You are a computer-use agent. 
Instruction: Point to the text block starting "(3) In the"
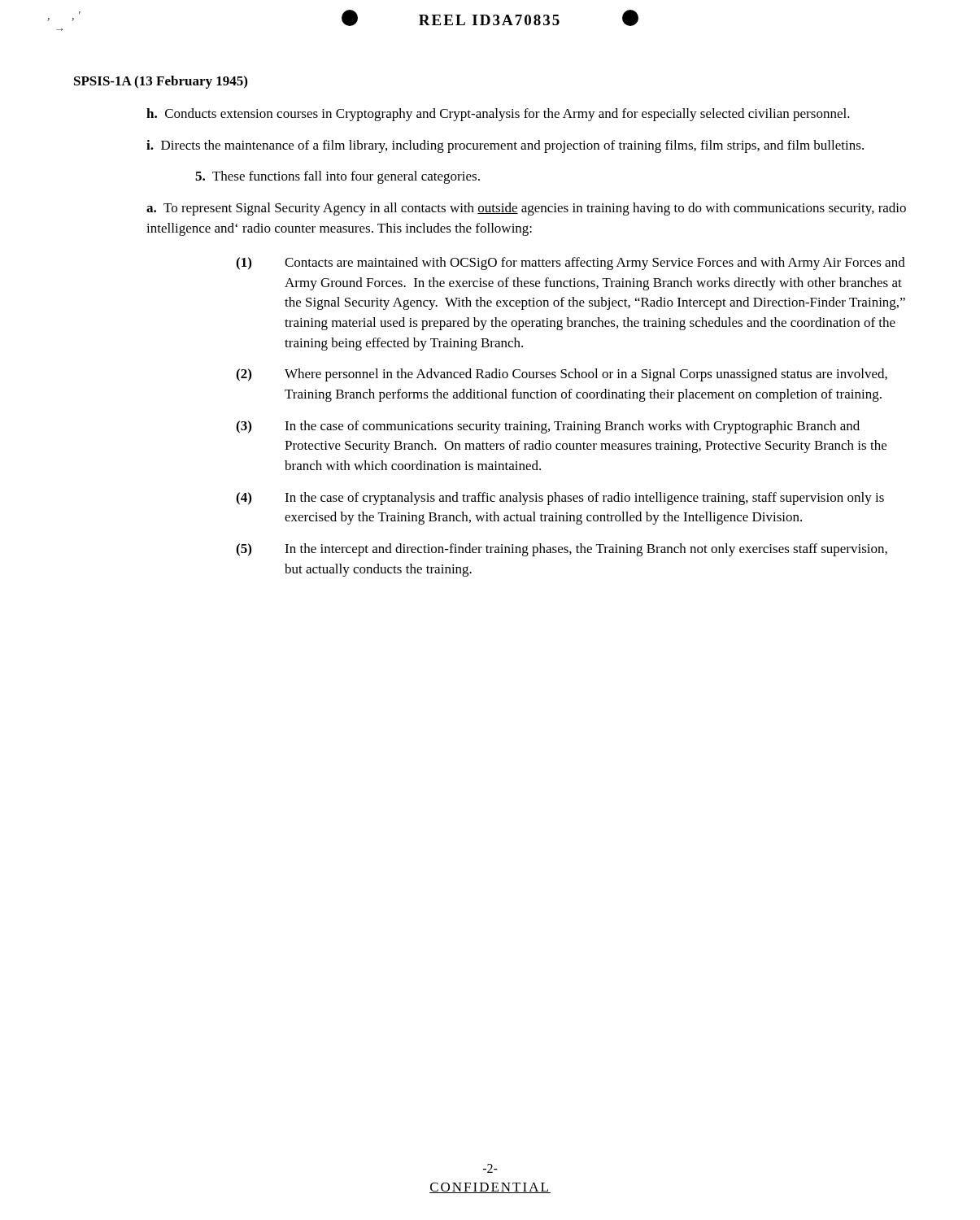coord(571,446)
